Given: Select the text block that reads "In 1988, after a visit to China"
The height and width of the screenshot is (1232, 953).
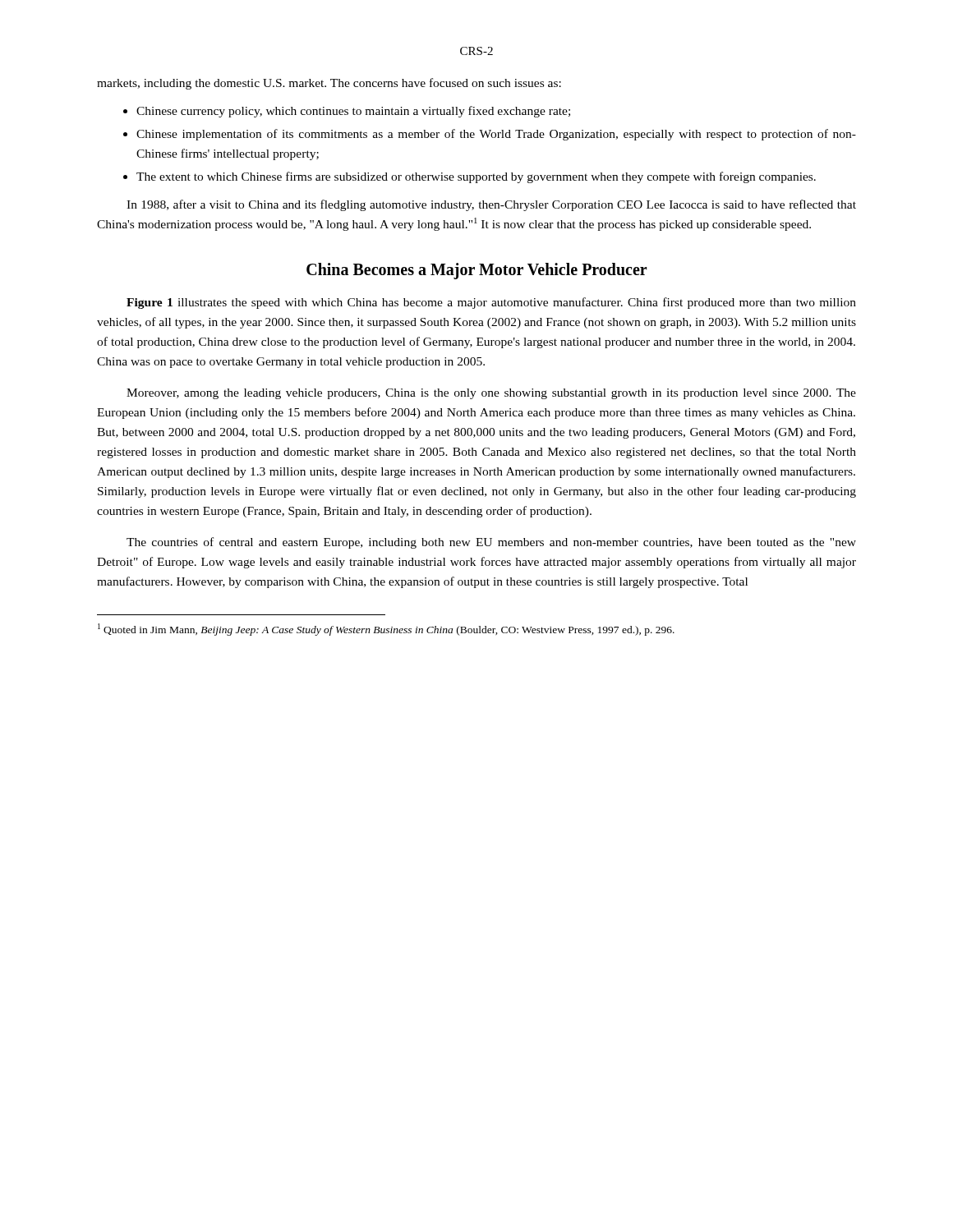Looking at the screenshot, I should click(476, 214).
